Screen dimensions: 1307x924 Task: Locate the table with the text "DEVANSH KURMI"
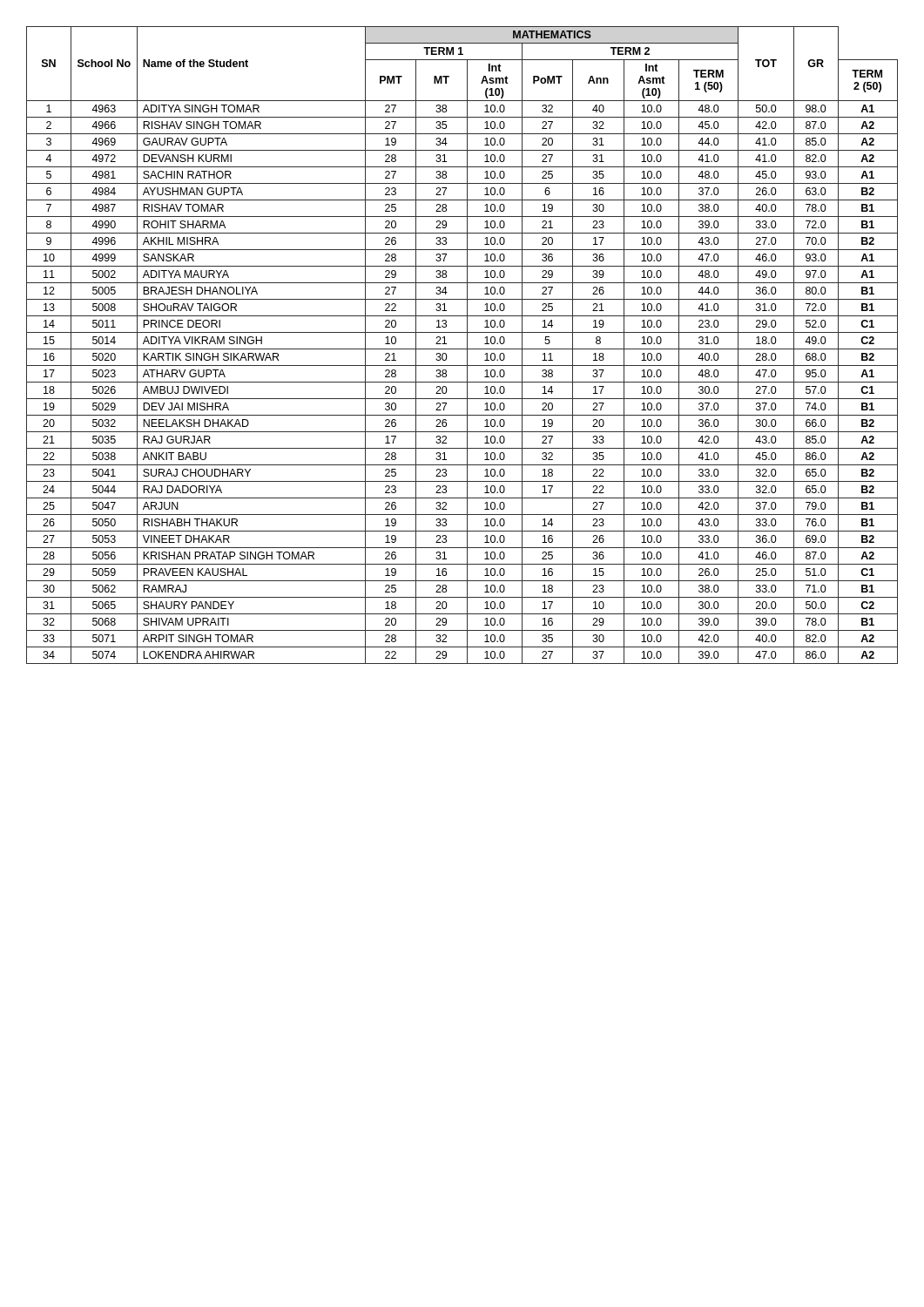pos(462,345)
